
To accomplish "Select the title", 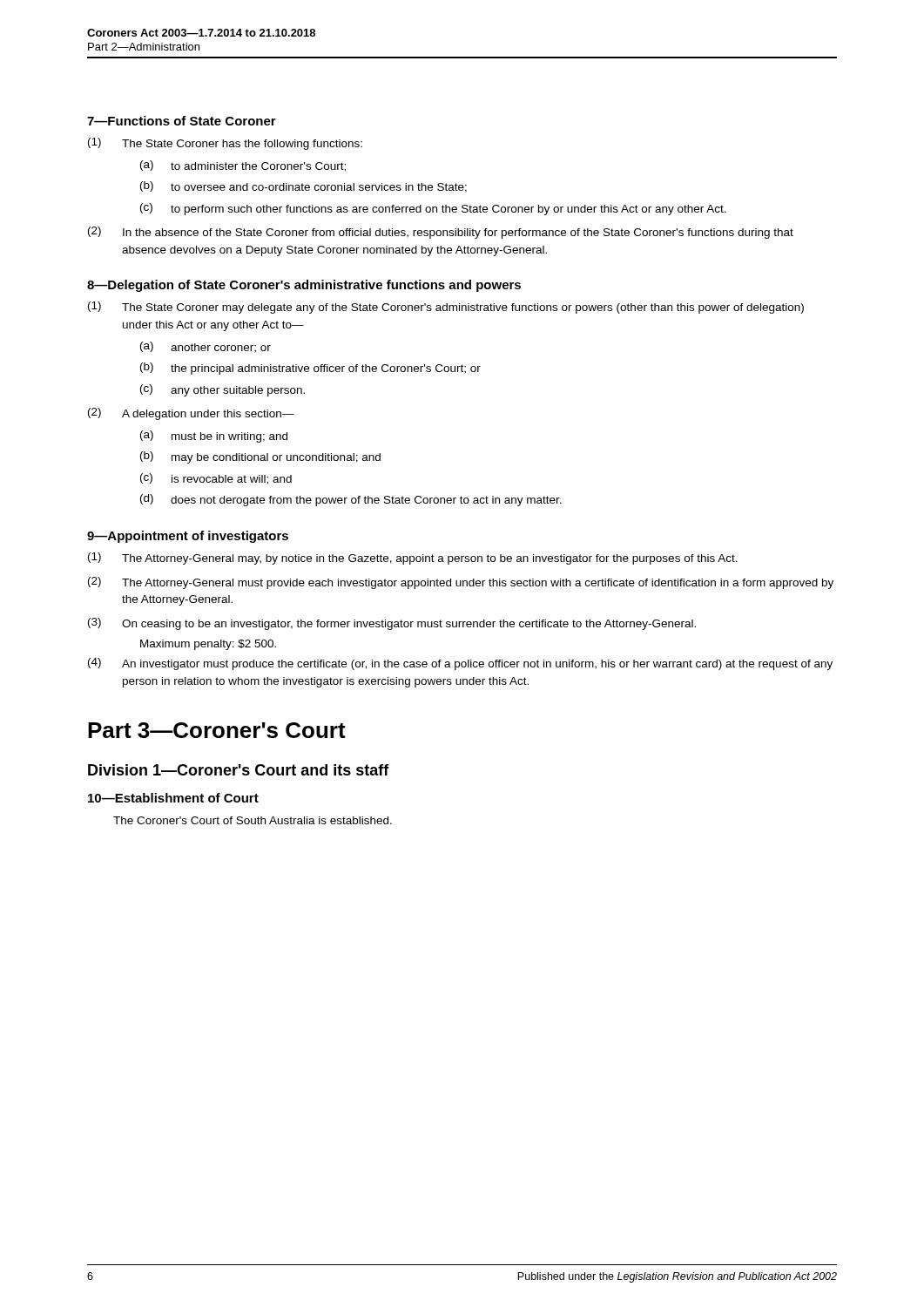I will (x=216, y=730).
